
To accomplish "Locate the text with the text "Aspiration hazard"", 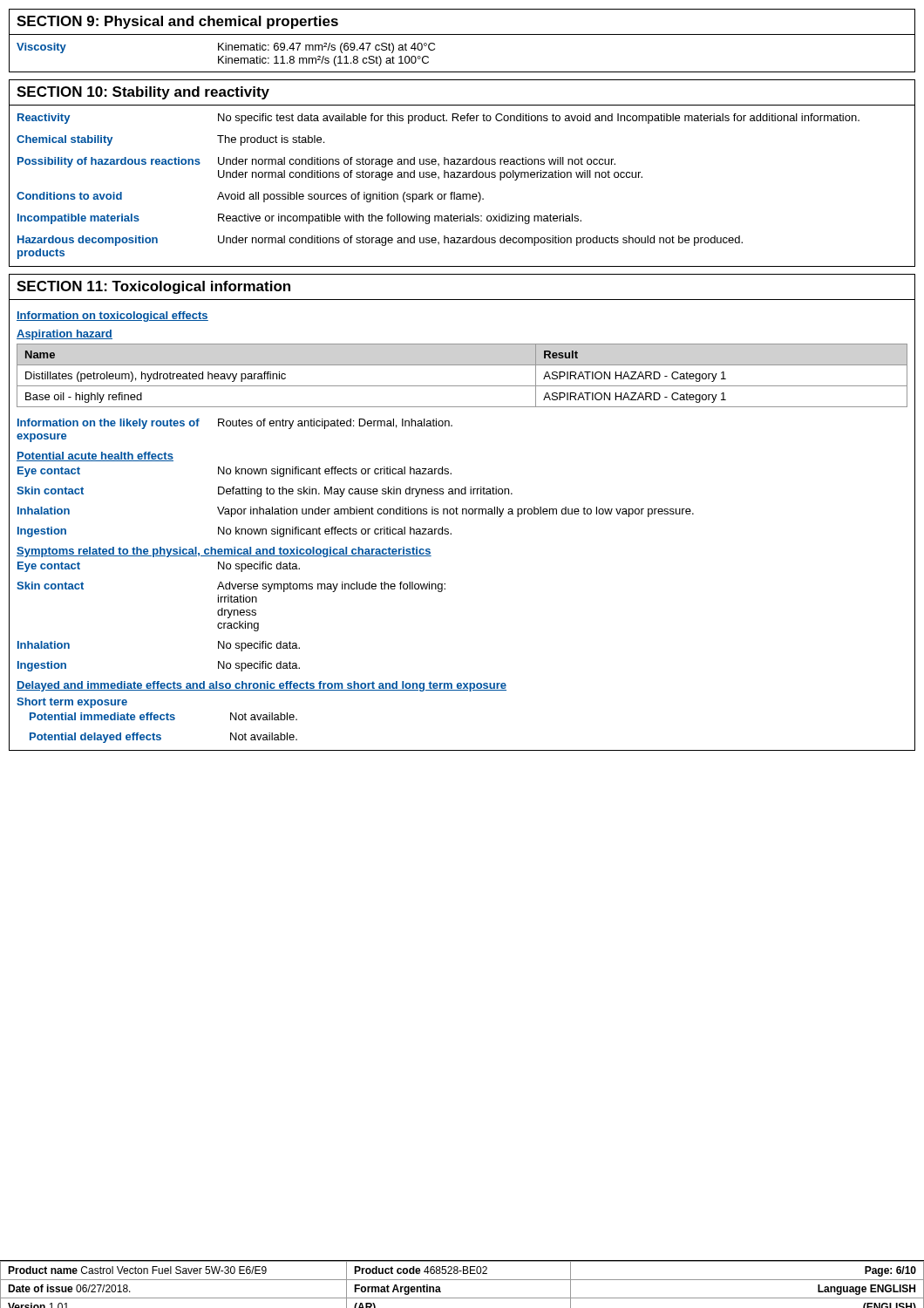I will [x=64, y=334].
